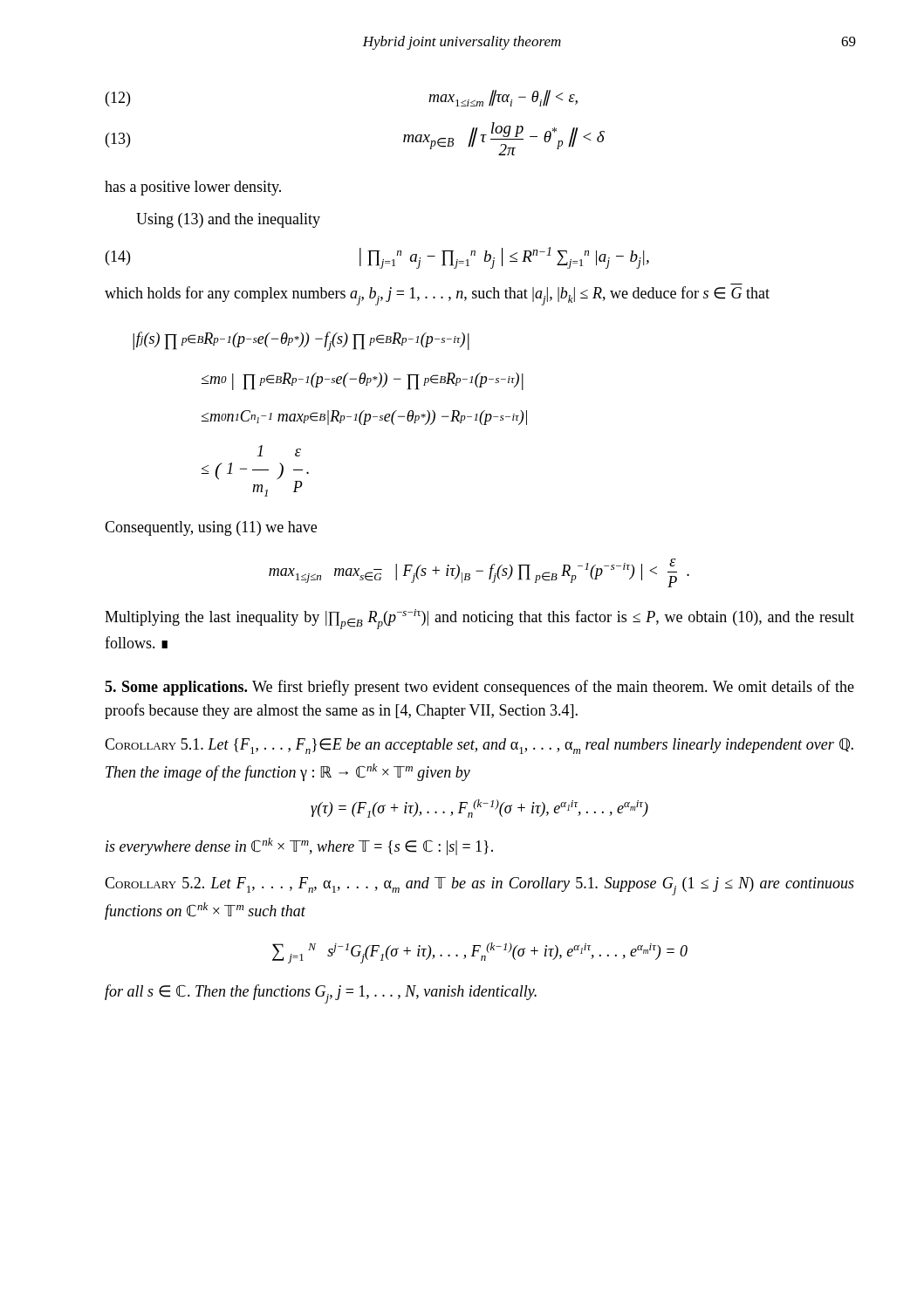Navigate to the region starting "max1≤j≤n maxs∈G | Fj(s + iτ)|B"

click(479, 572)
